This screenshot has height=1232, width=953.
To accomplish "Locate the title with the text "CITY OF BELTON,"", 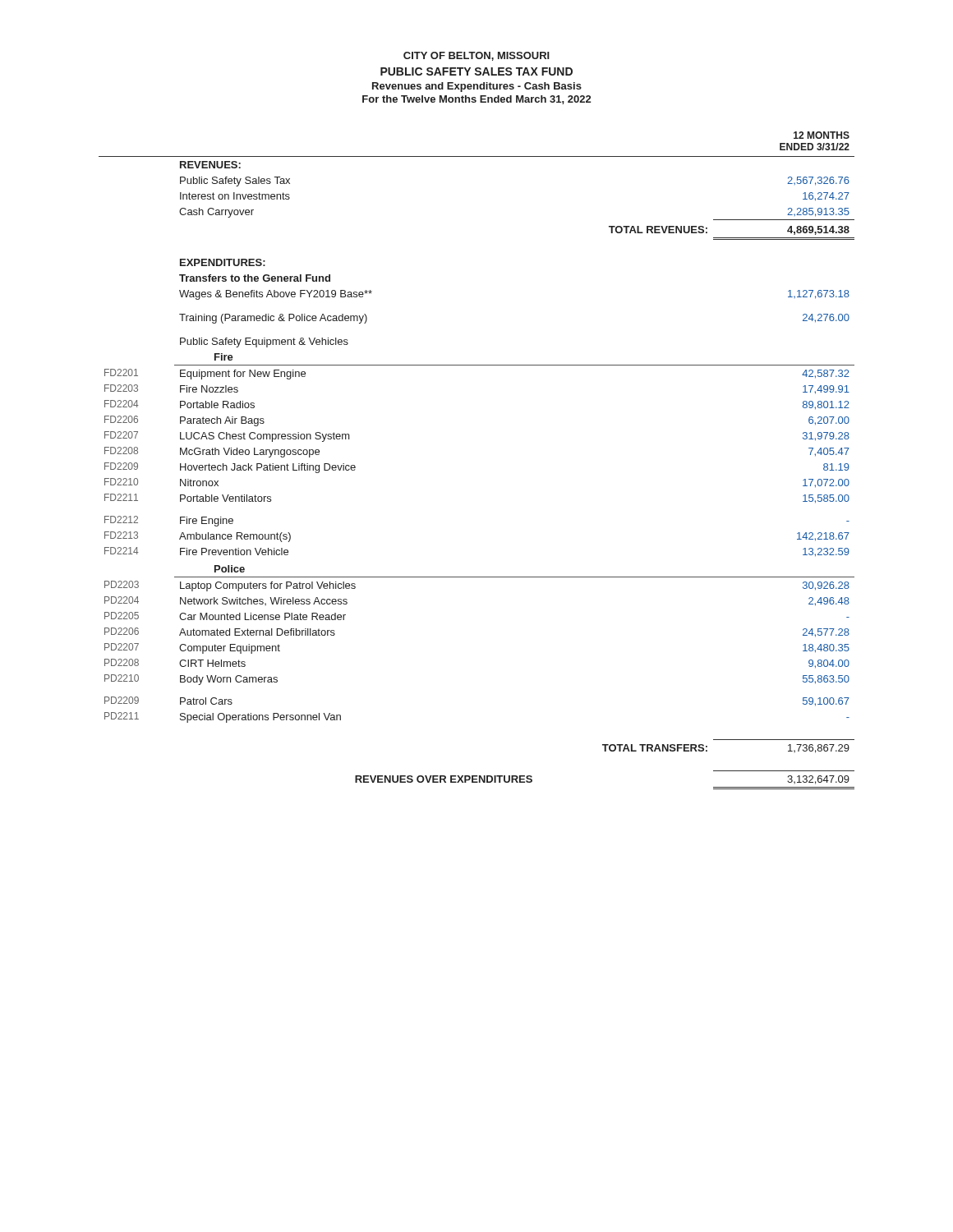I will [476, 55].
